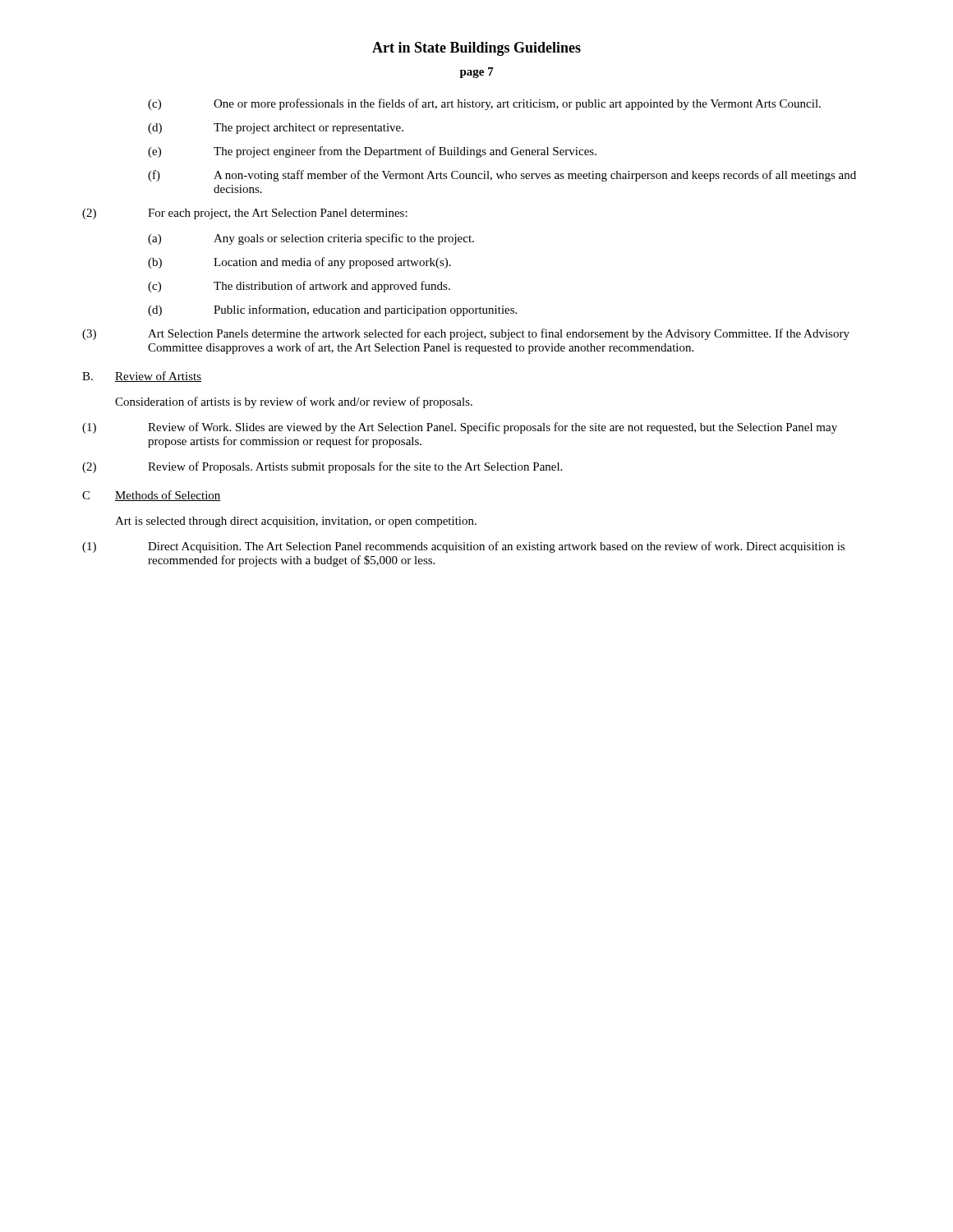Point to the element starting "(b) Location and media"
This screenshot has width=953, height=1232.
click(299, 263)
